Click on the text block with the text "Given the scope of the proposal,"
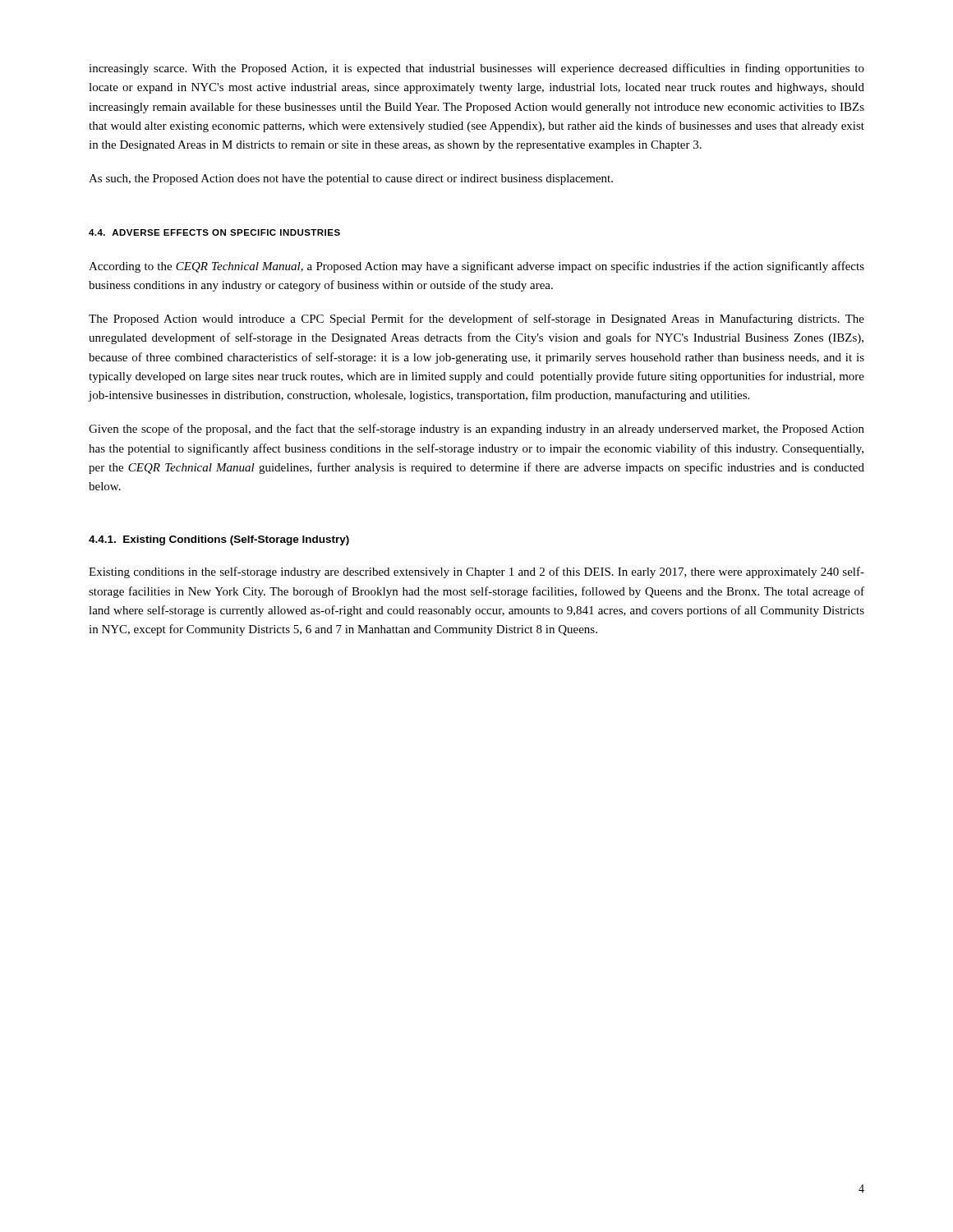 476,458
